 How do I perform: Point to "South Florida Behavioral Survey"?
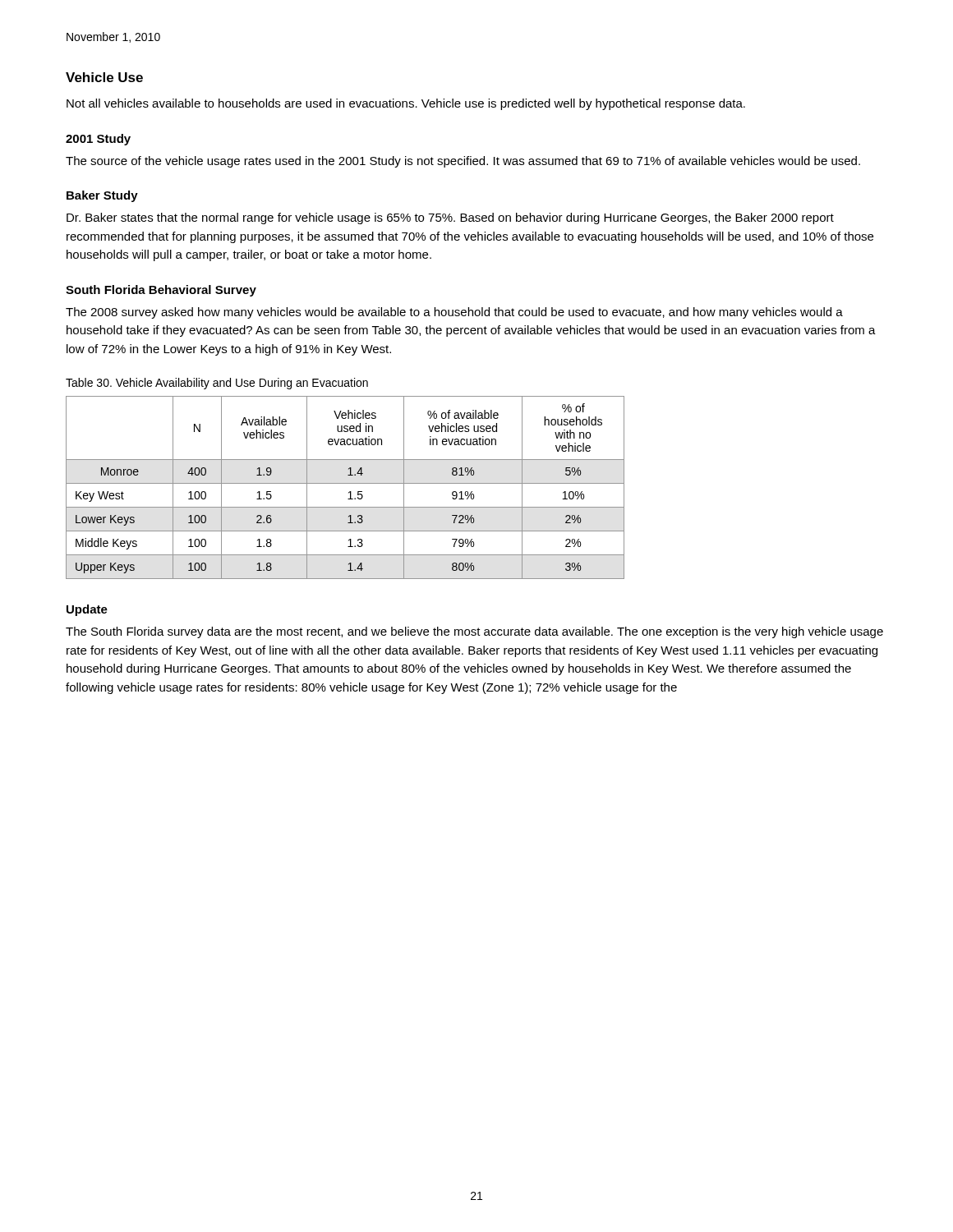point(161,289)
